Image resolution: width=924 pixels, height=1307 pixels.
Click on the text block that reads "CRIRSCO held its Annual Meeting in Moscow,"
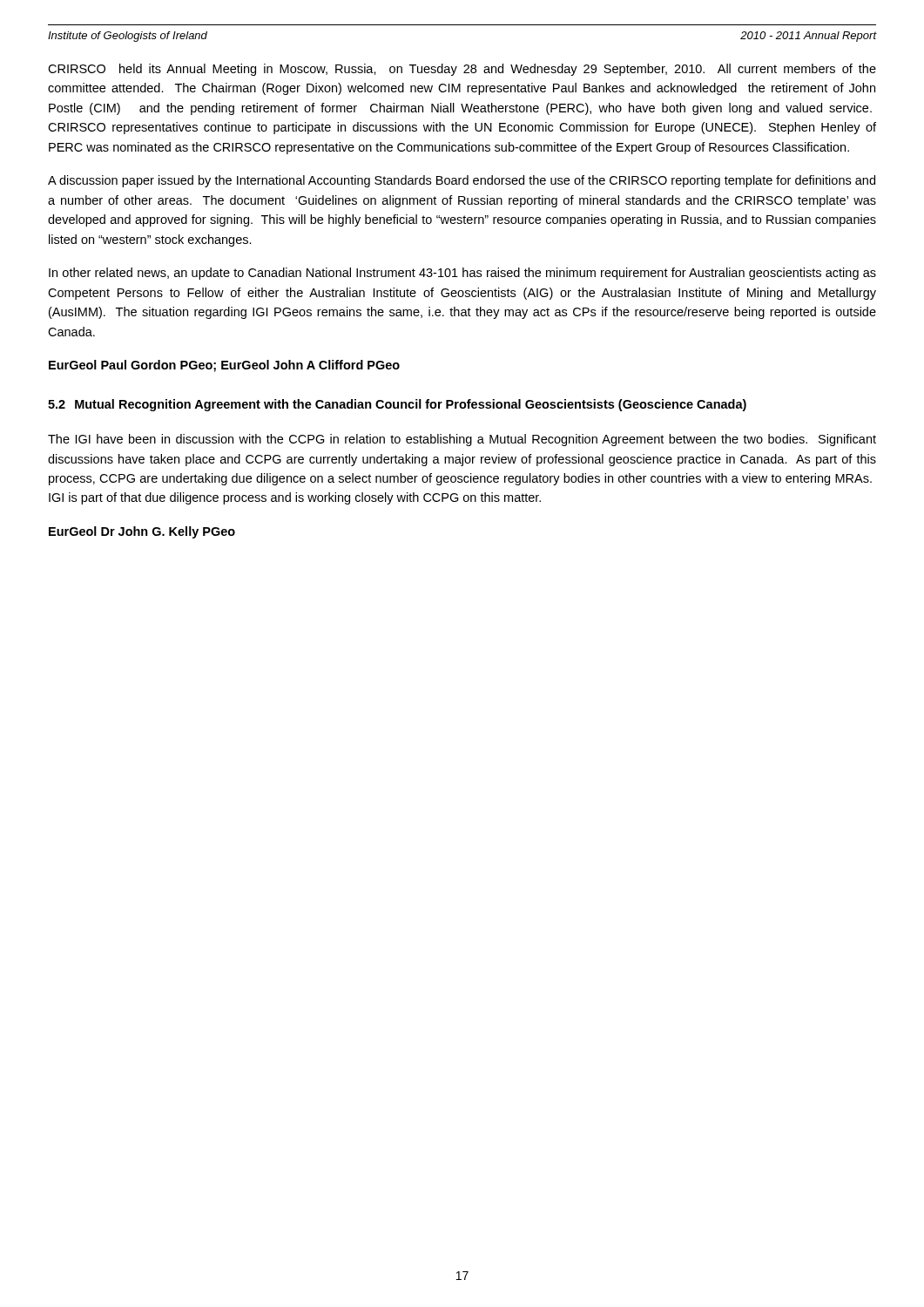pos(462,108)
